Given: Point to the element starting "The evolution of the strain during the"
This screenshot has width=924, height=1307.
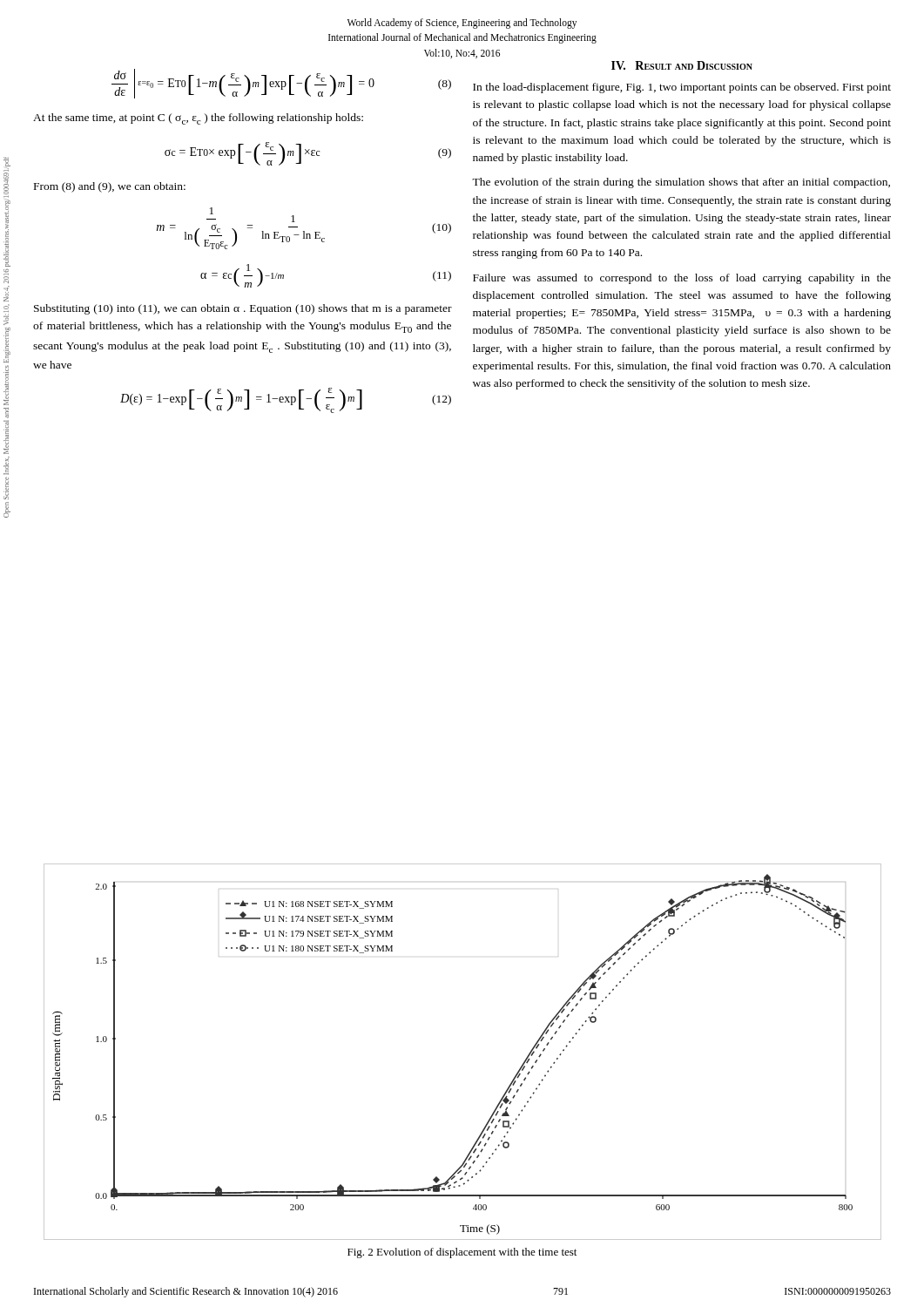Looking at the screenshot, I should point(682,218).
